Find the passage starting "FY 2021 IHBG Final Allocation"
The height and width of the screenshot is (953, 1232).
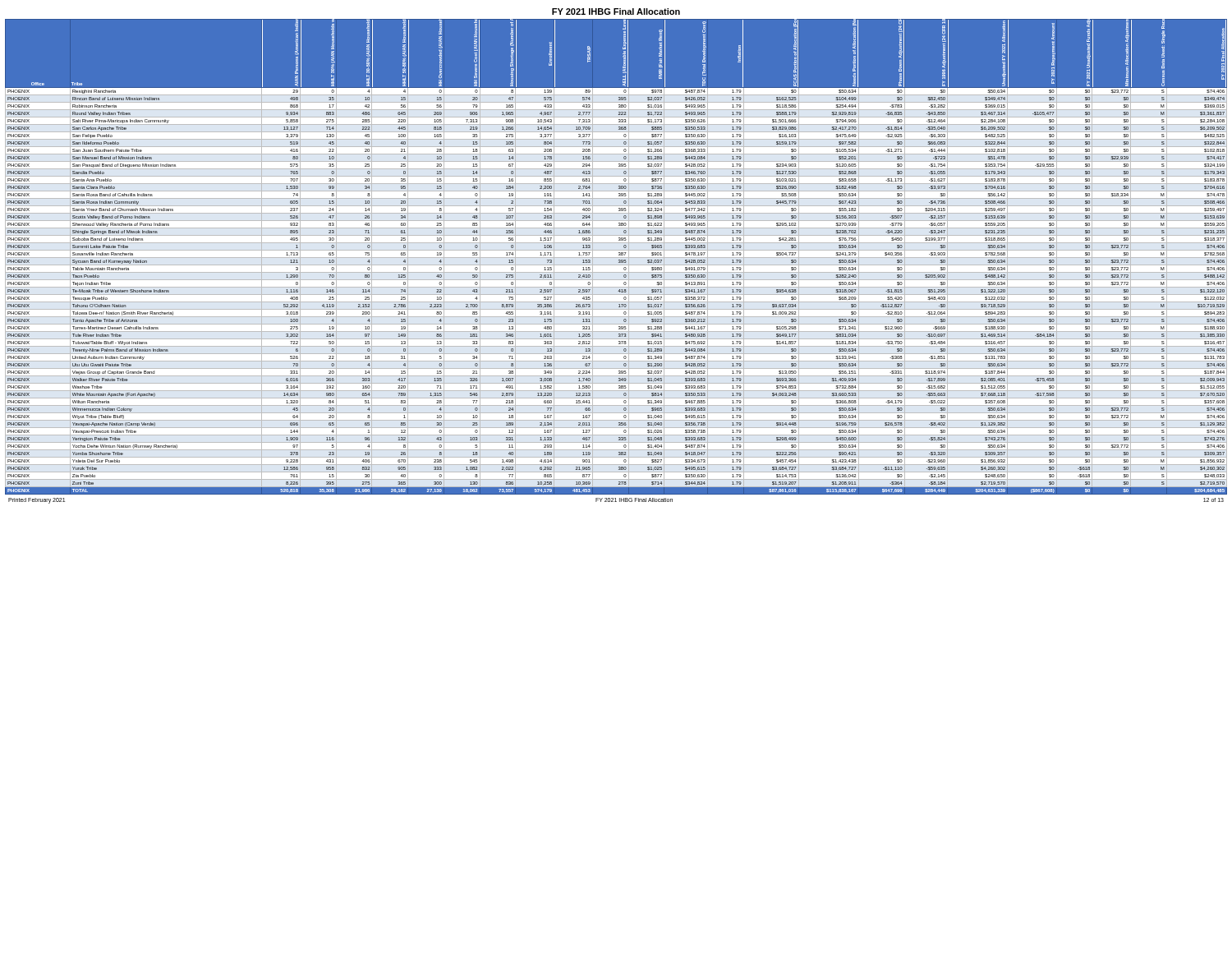616,11
